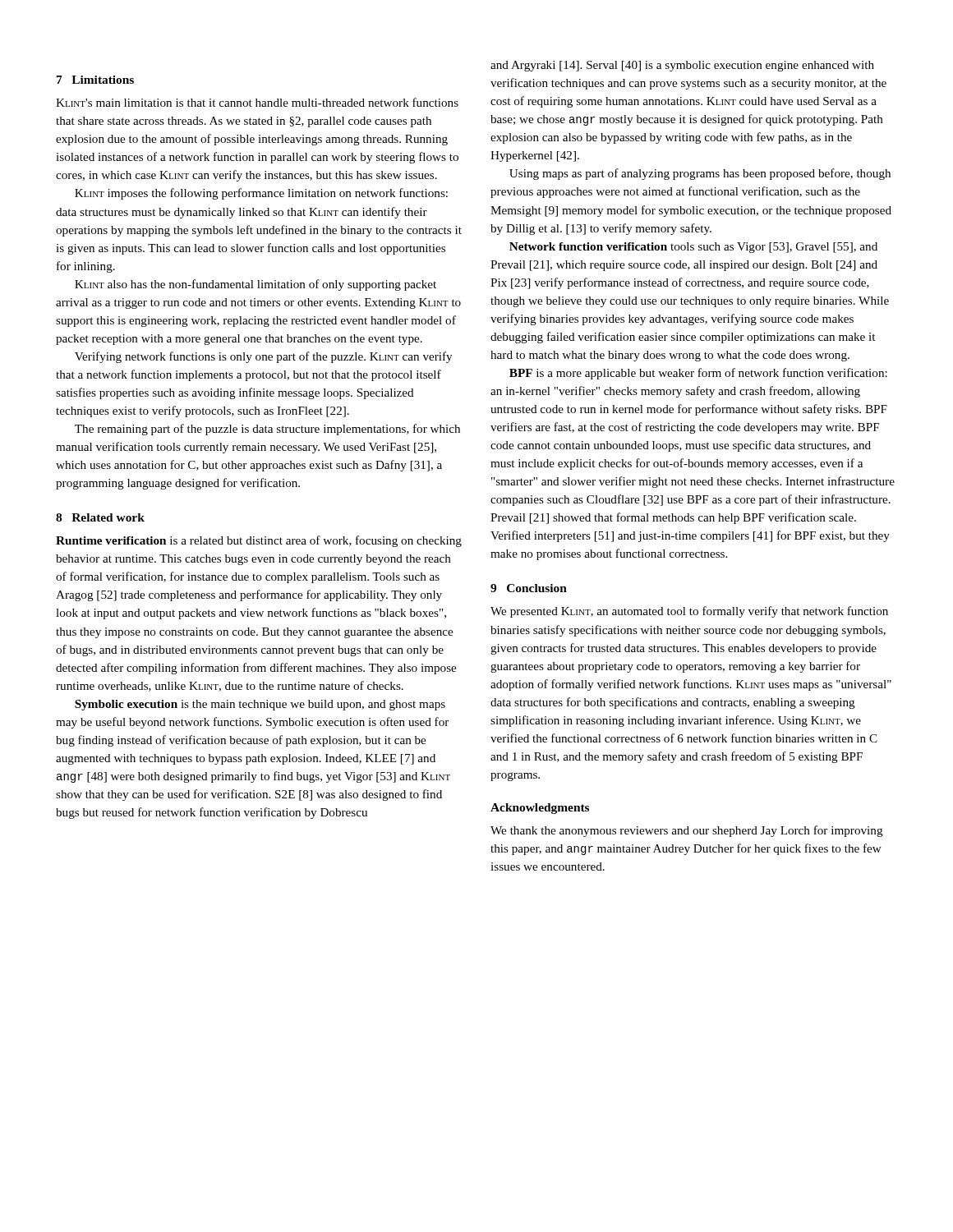The width and height of the screenshot is (953, 1232).
Task: Click on the region starting "7 Limitations"
Action: coord(95,79)
